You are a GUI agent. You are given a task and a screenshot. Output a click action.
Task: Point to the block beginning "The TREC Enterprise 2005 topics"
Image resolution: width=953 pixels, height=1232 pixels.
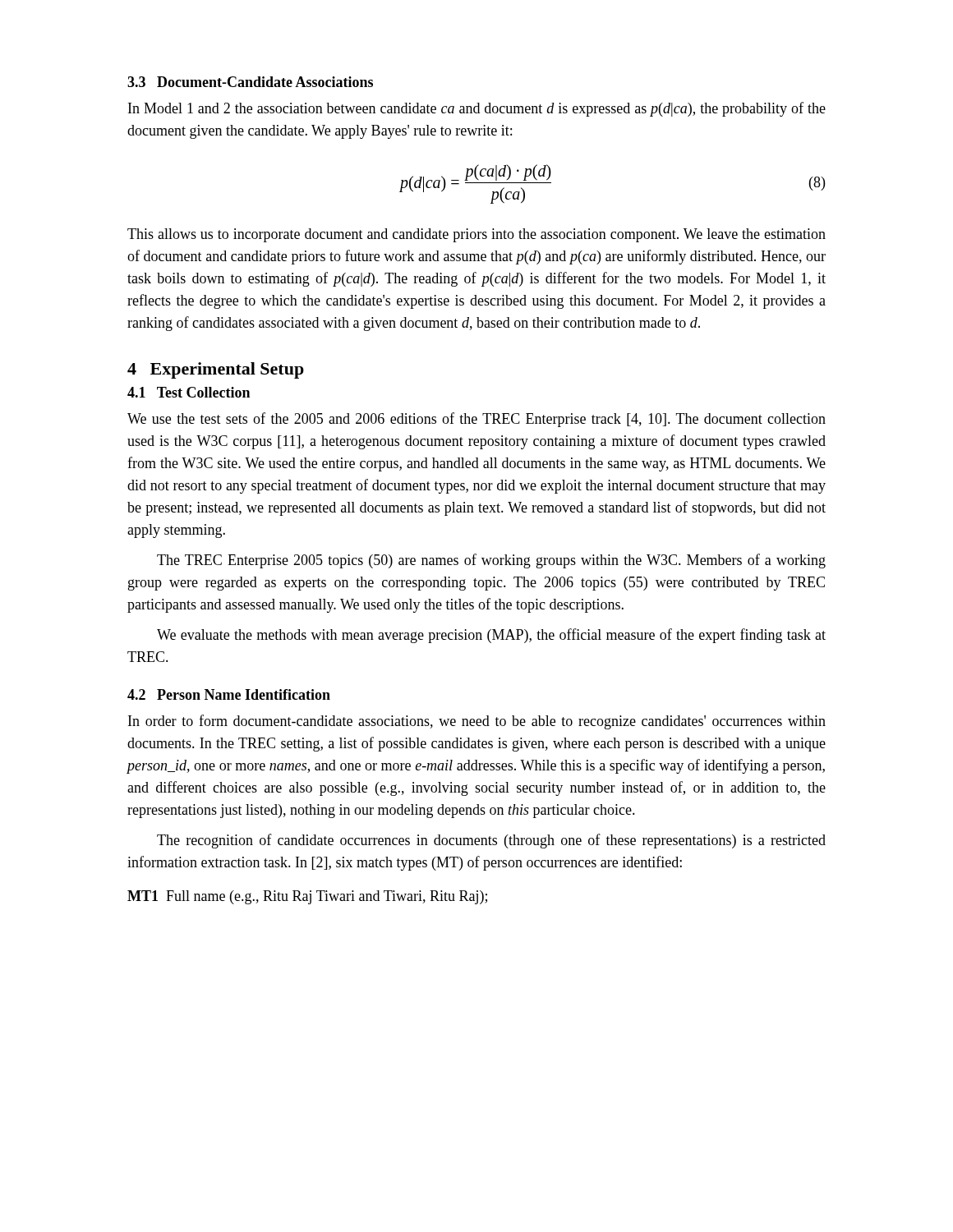[x=476, y=583]
